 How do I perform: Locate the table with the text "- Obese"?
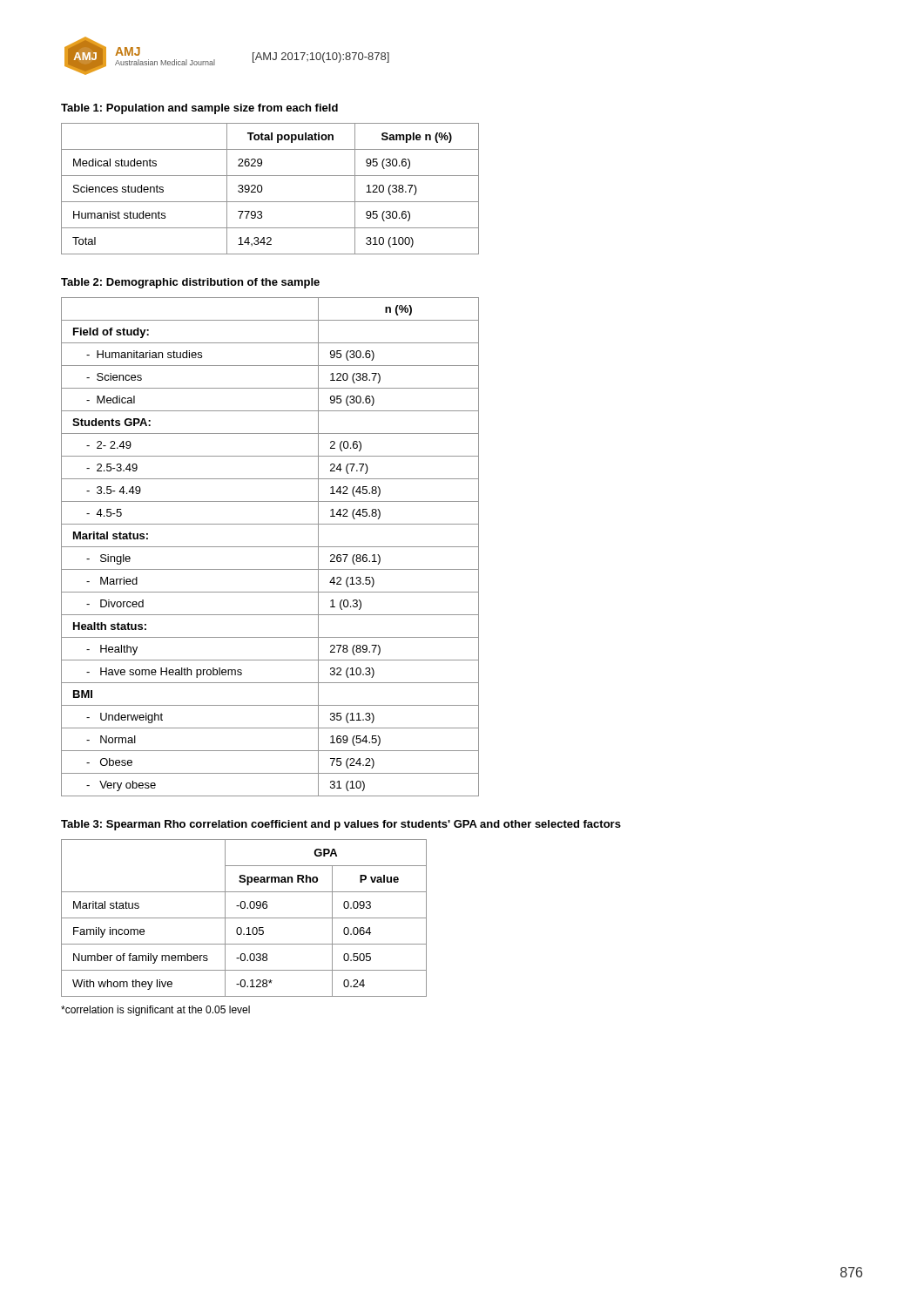pyautogui.click(x=462, y=547)
